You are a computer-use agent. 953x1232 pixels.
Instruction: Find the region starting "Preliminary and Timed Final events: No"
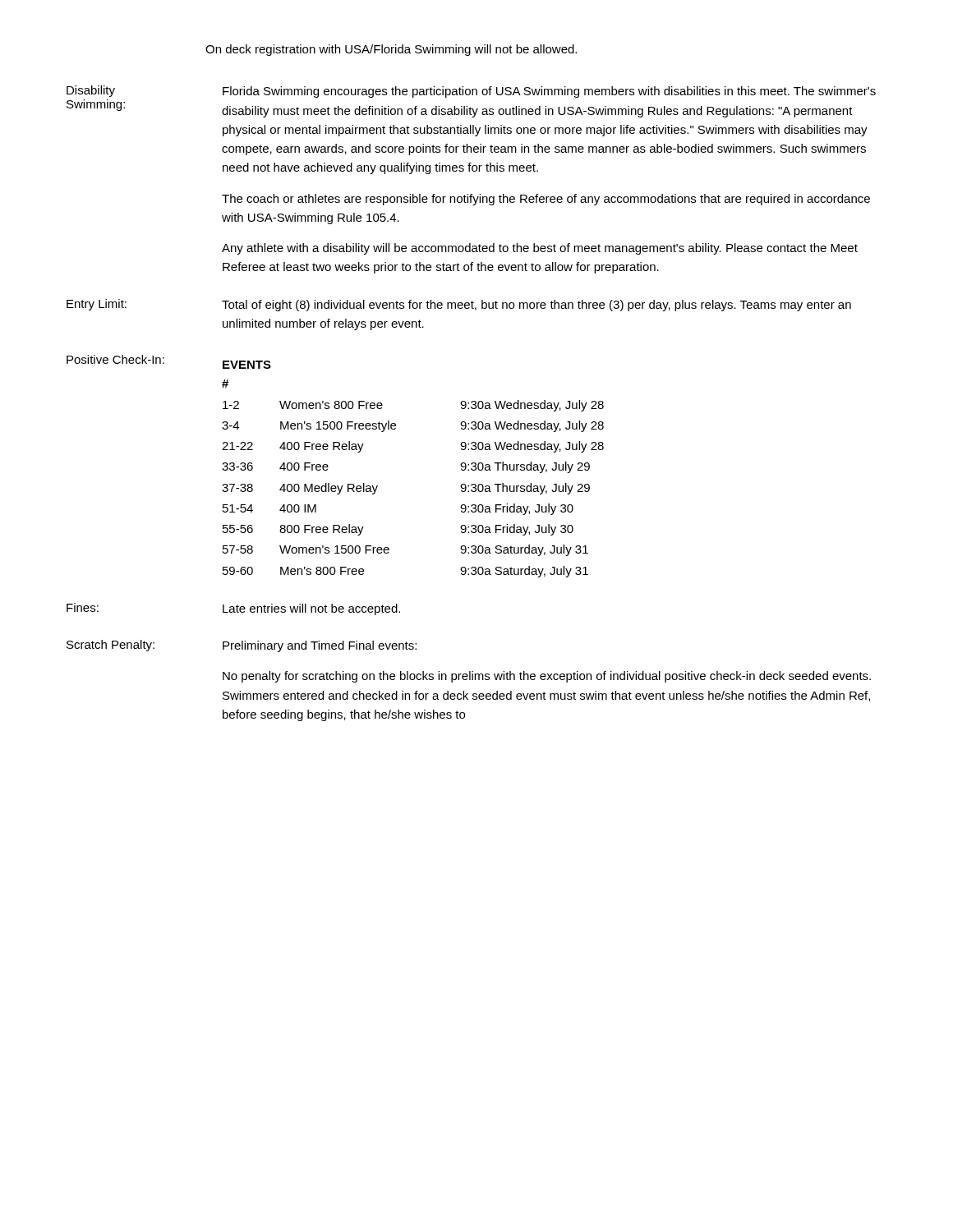(x=555, y=680)
